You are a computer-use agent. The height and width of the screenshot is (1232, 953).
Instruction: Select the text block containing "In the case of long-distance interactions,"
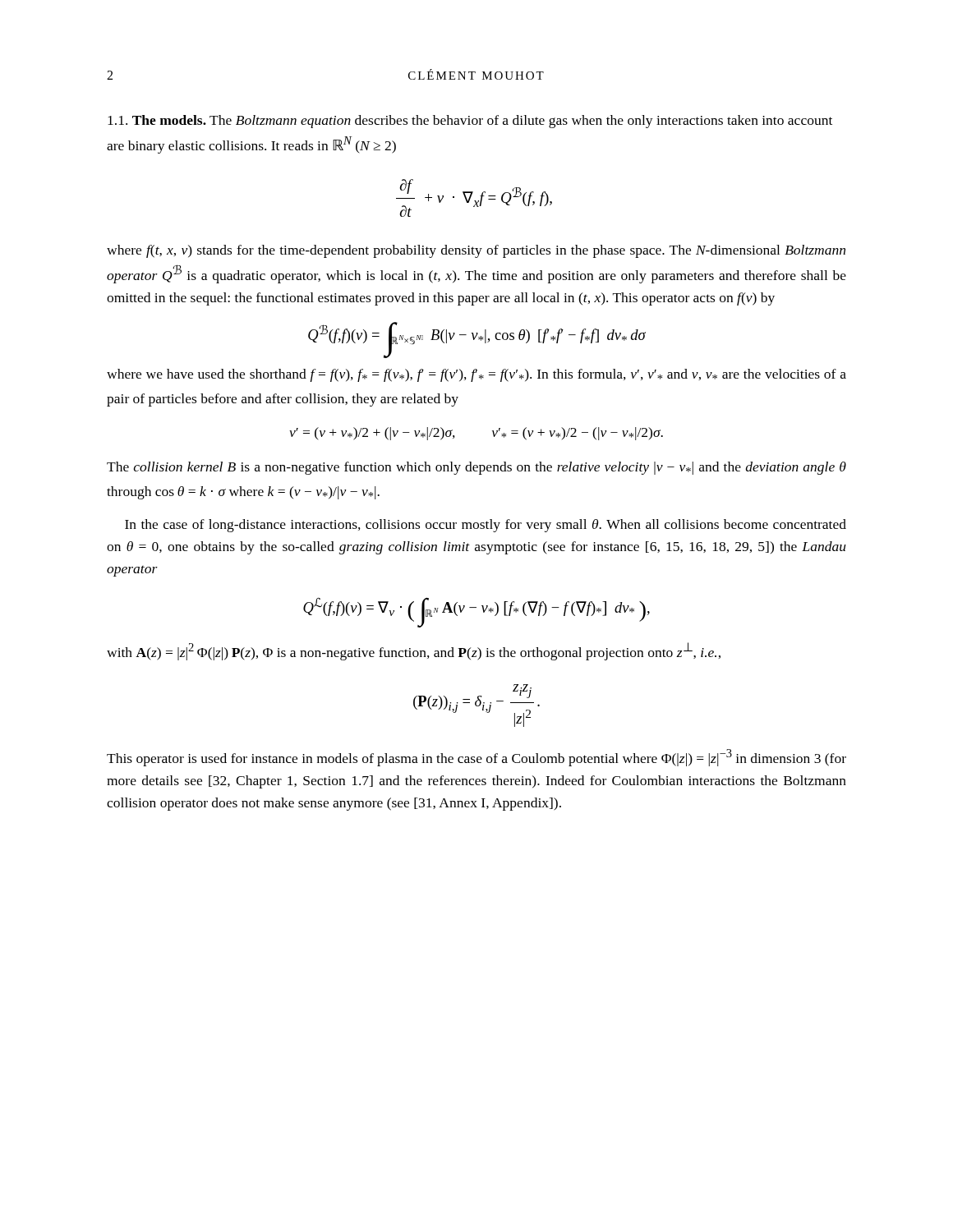click(476, 546)
